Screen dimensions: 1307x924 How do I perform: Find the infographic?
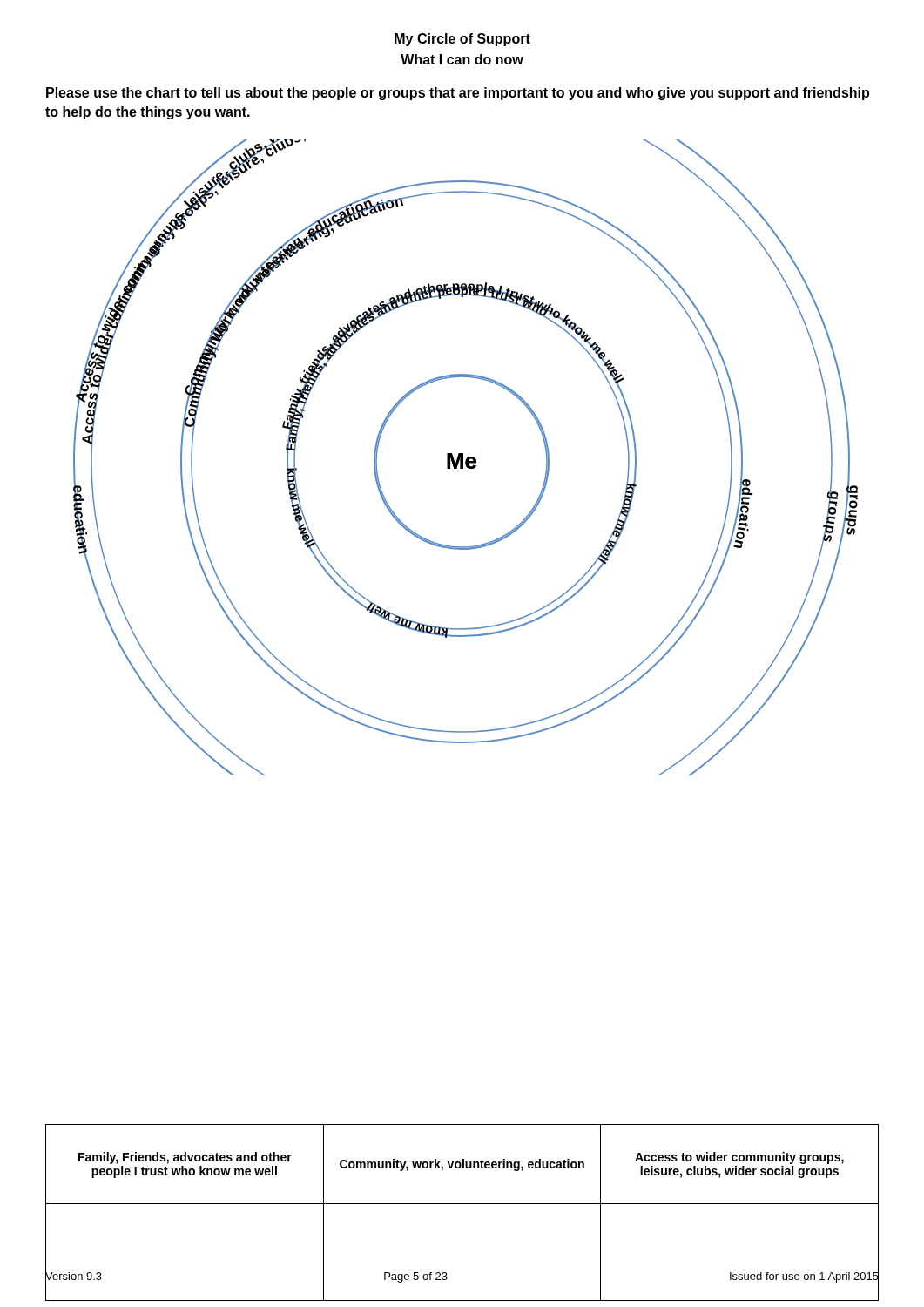[x=462, y=453]
